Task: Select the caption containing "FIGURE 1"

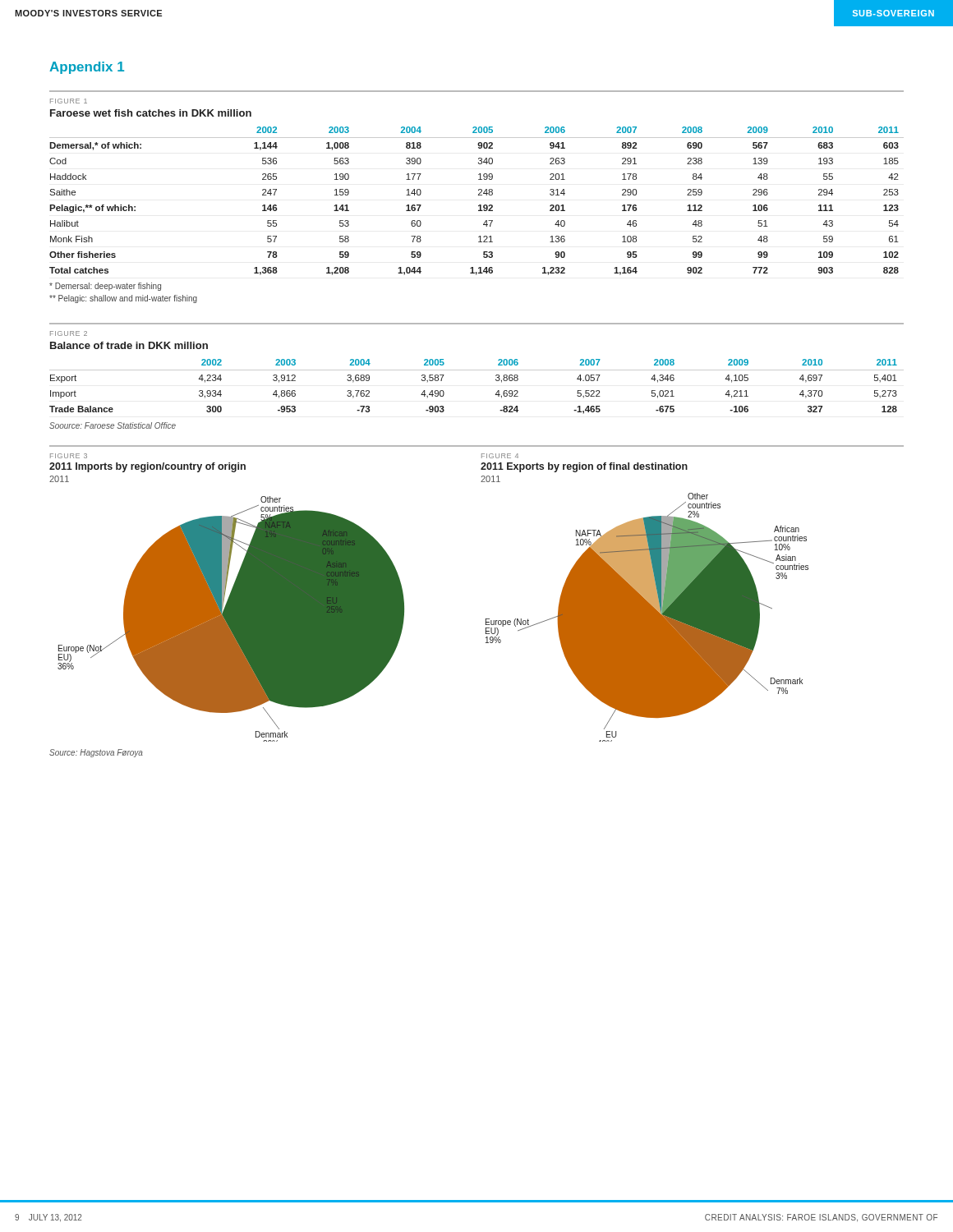Action: click(x=69, y=101)
